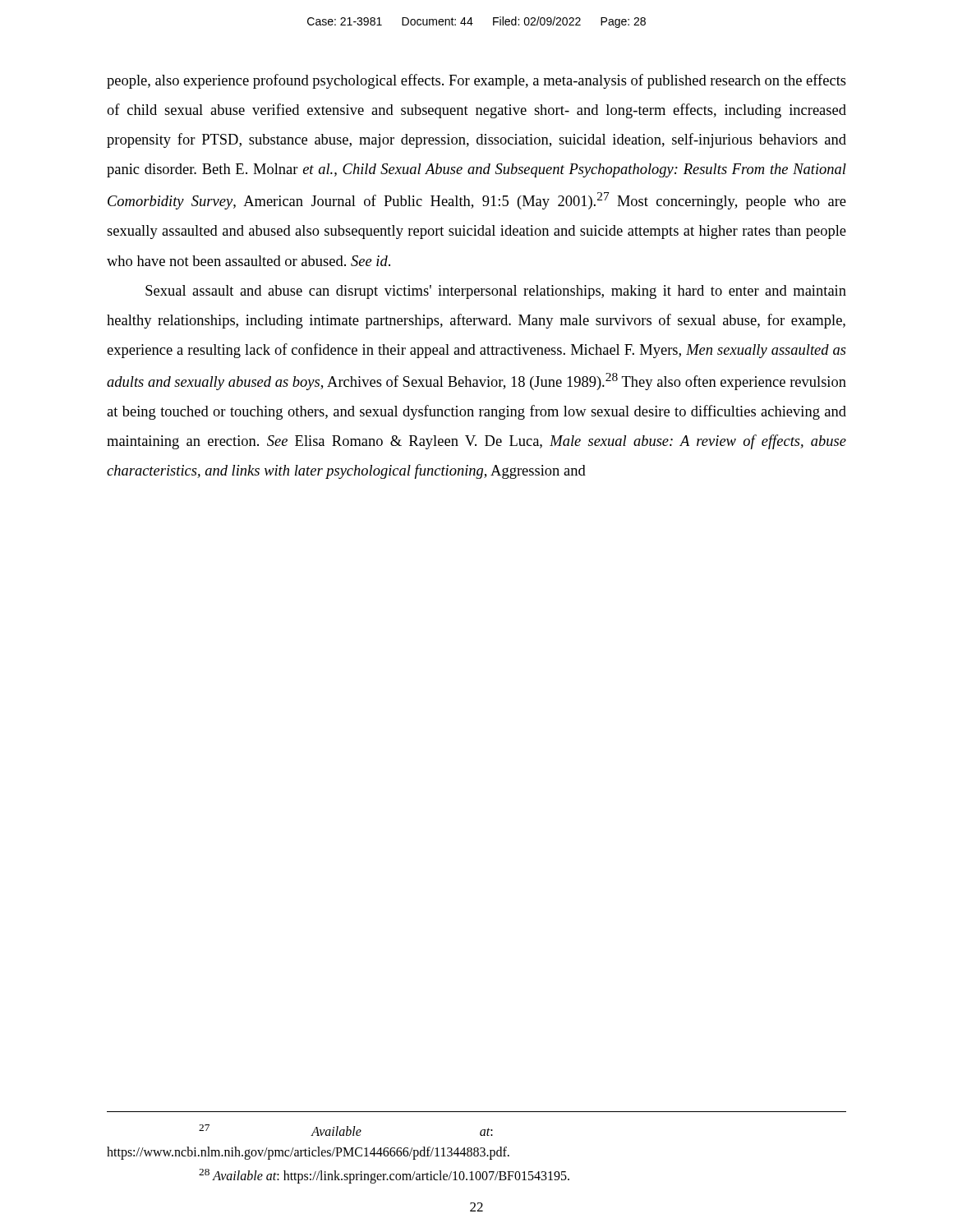Point to "27 Available at:"

[x=346, y=1130]
